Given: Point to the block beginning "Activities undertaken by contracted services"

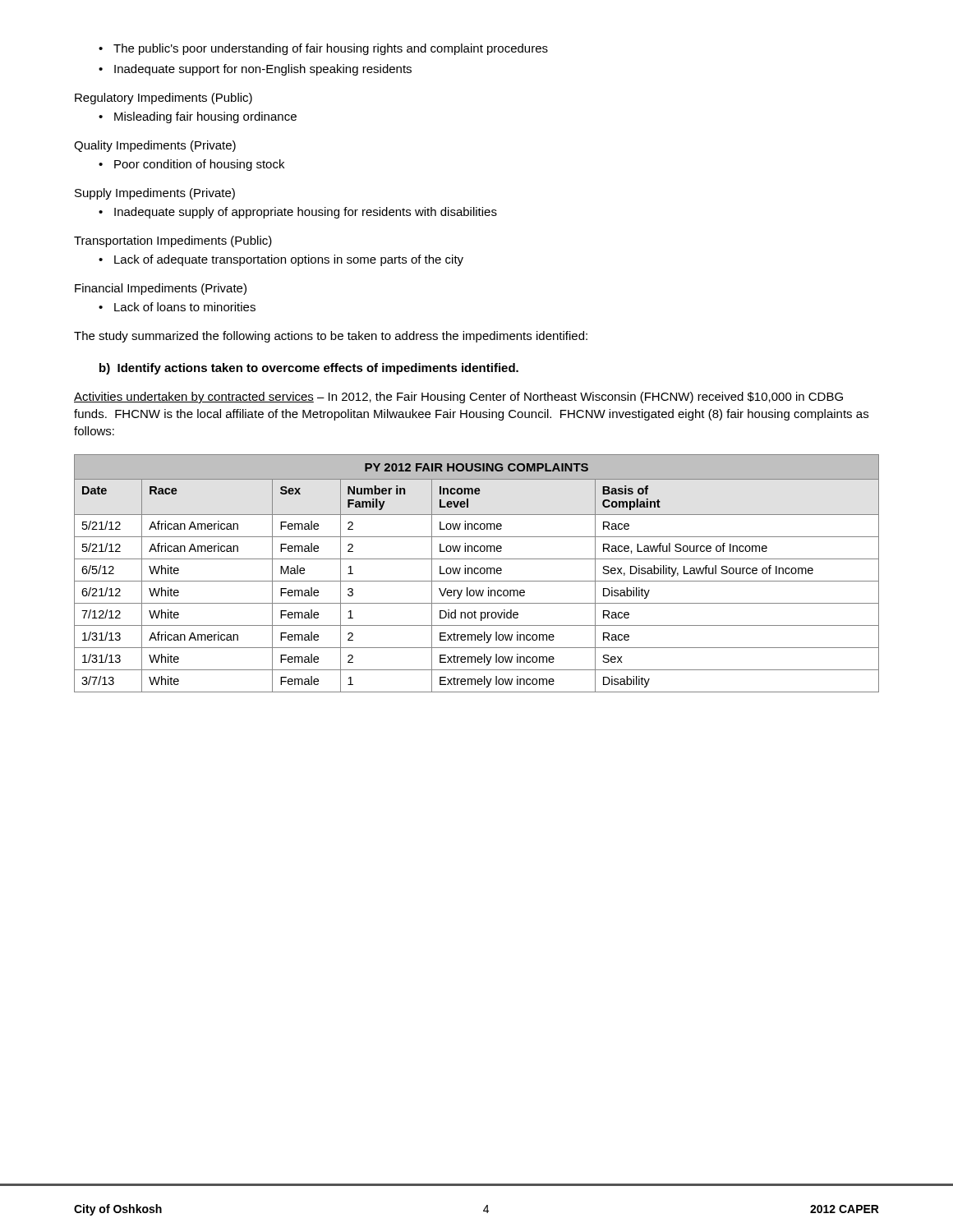Looking at the screenshot, I should tap(471, 414).
